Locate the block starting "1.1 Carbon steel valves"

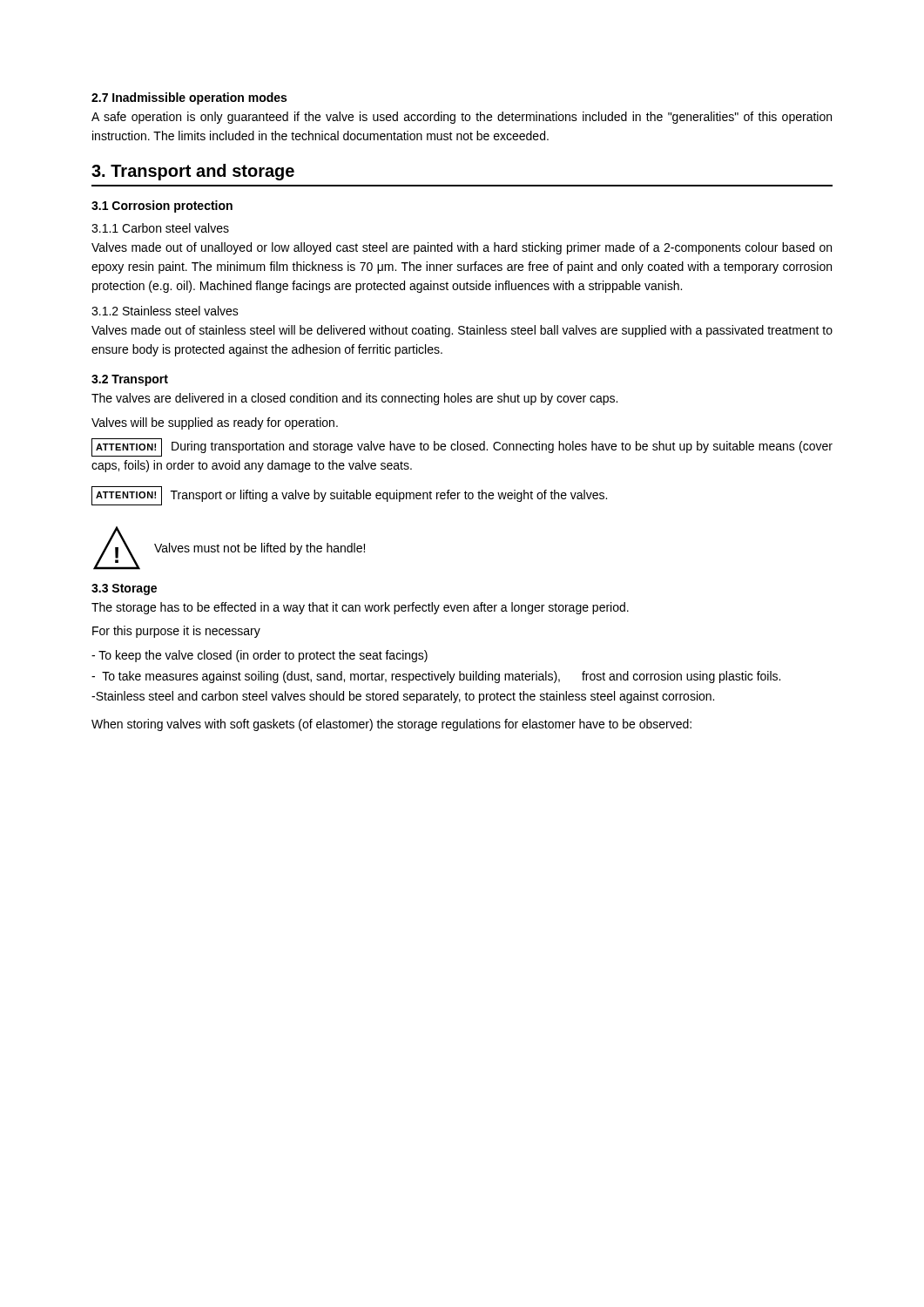pos(160,229)
